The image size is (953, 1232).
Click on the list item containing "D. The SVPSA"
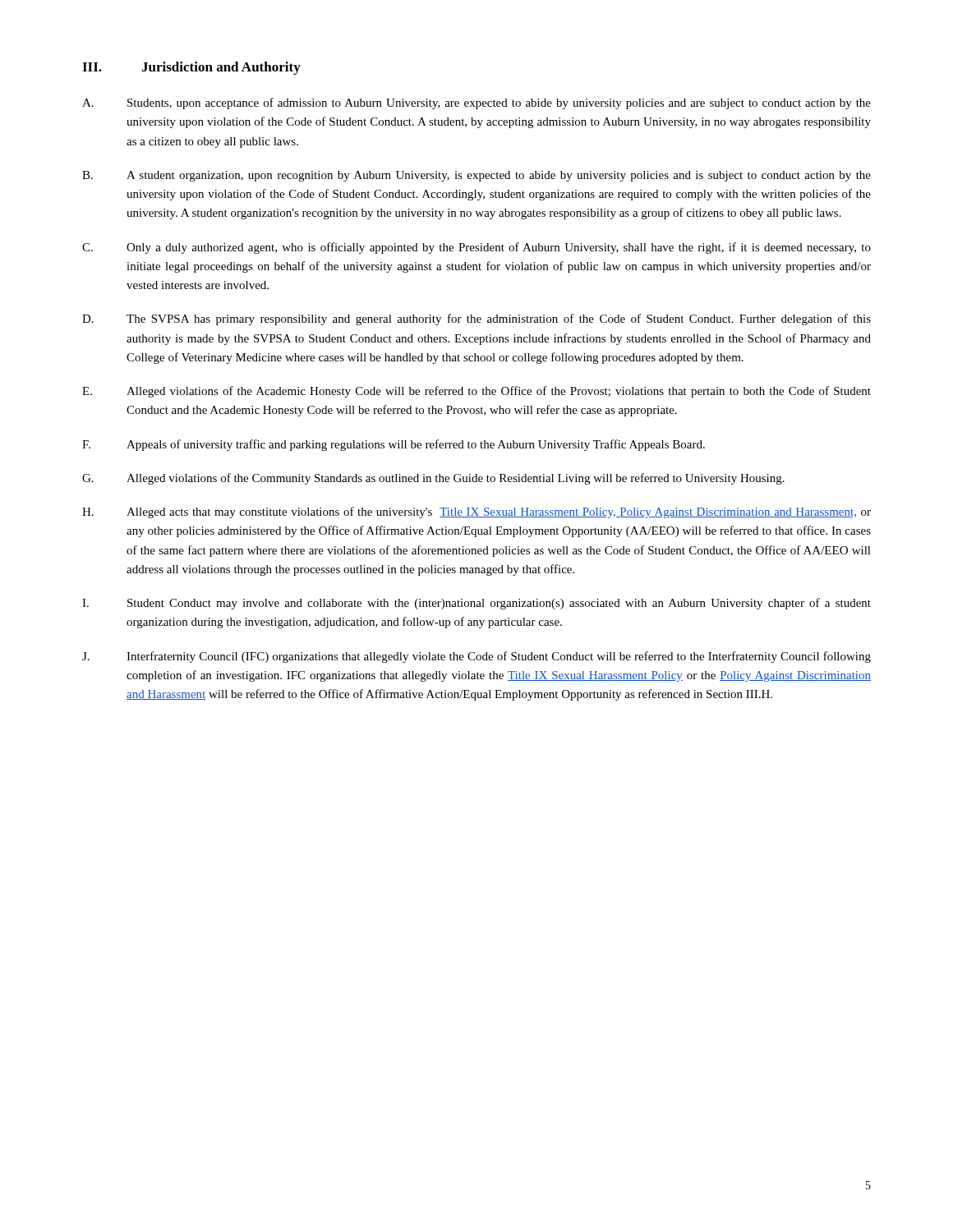[x=476, y=338]
